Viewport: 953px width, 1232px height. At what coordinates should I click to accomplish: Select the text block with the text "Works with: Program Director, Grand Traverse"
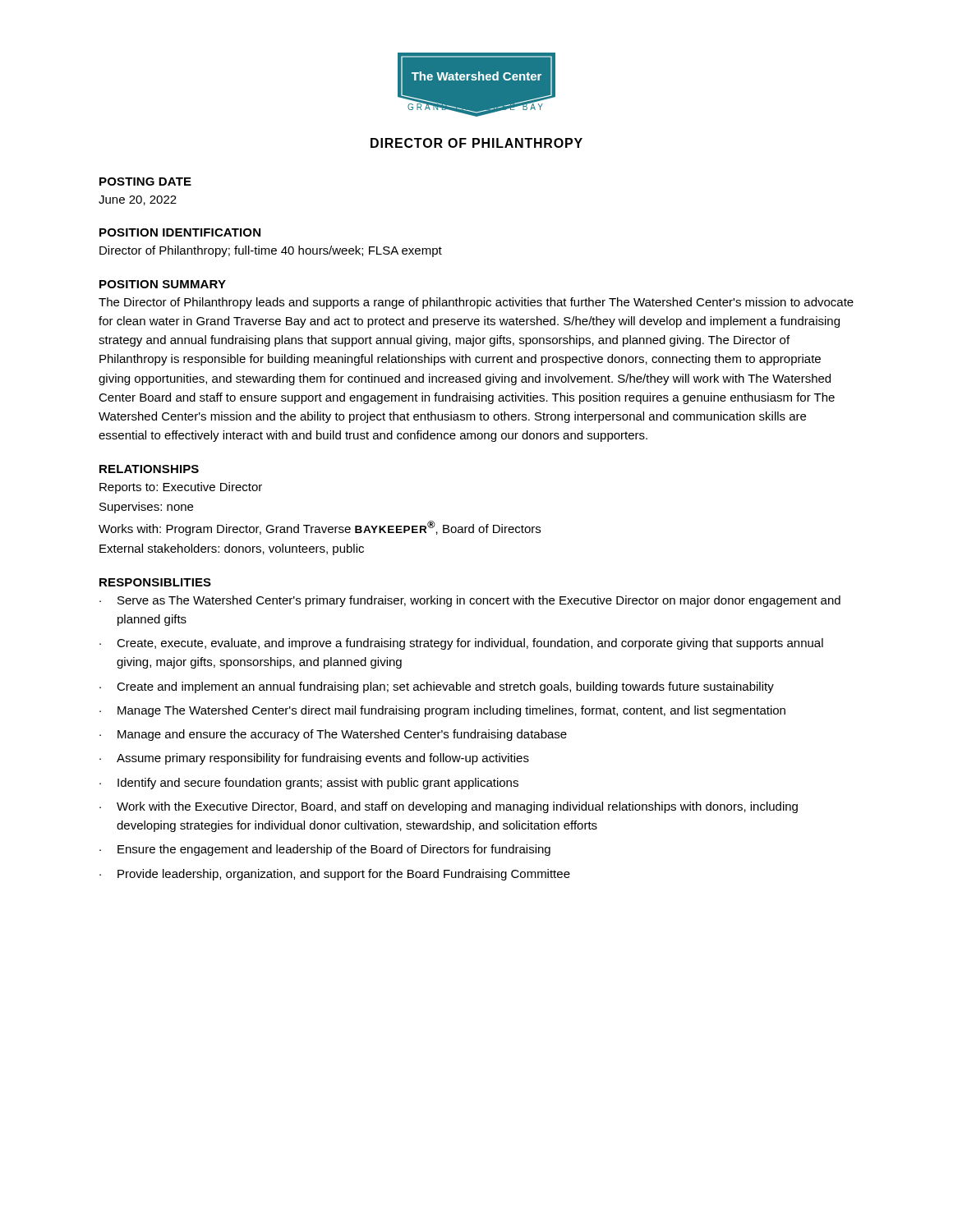point(320,527)
